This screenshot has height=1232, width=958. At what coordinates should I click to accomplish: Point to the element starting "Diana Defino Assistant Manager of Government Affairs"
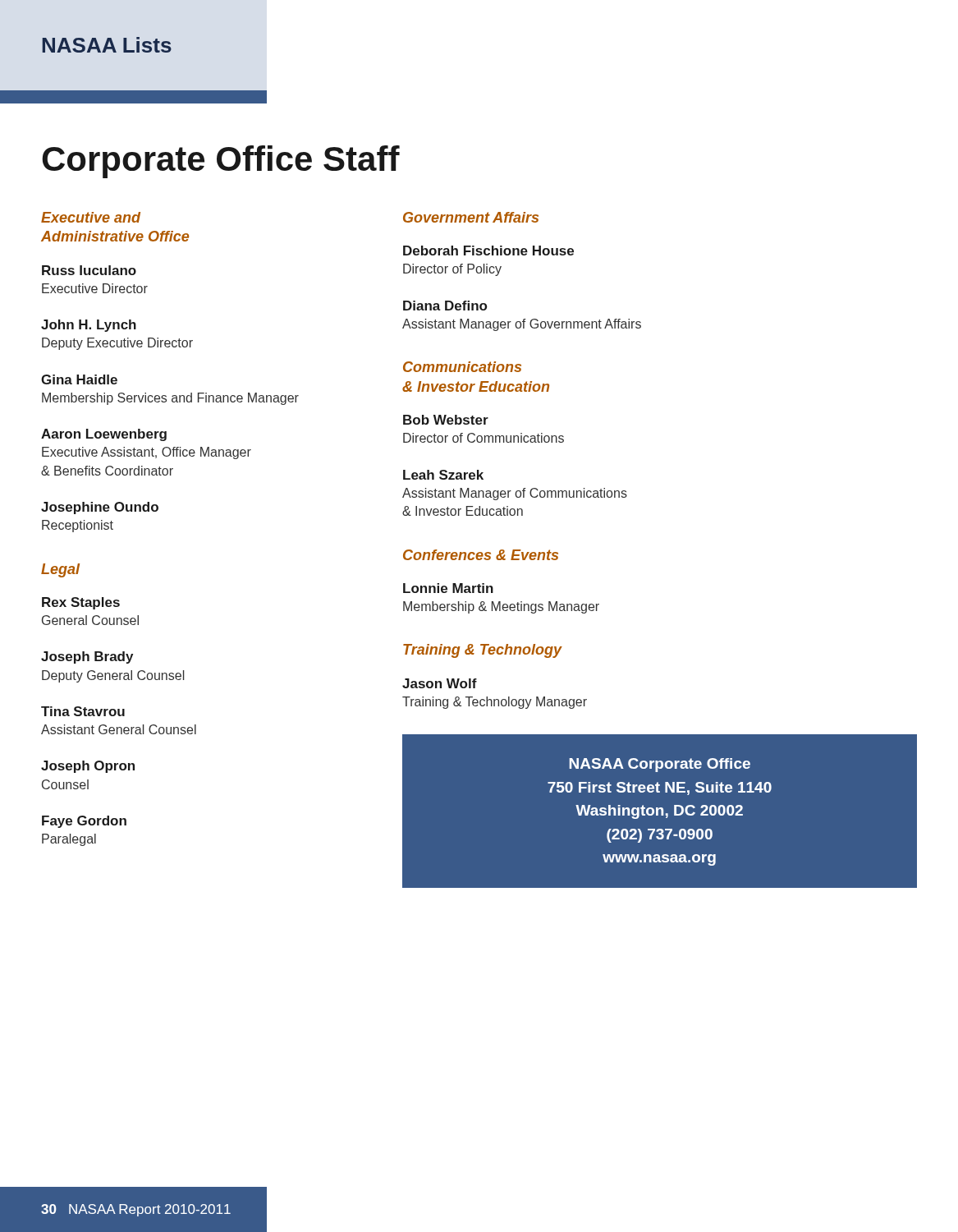[x=445, y=306]
